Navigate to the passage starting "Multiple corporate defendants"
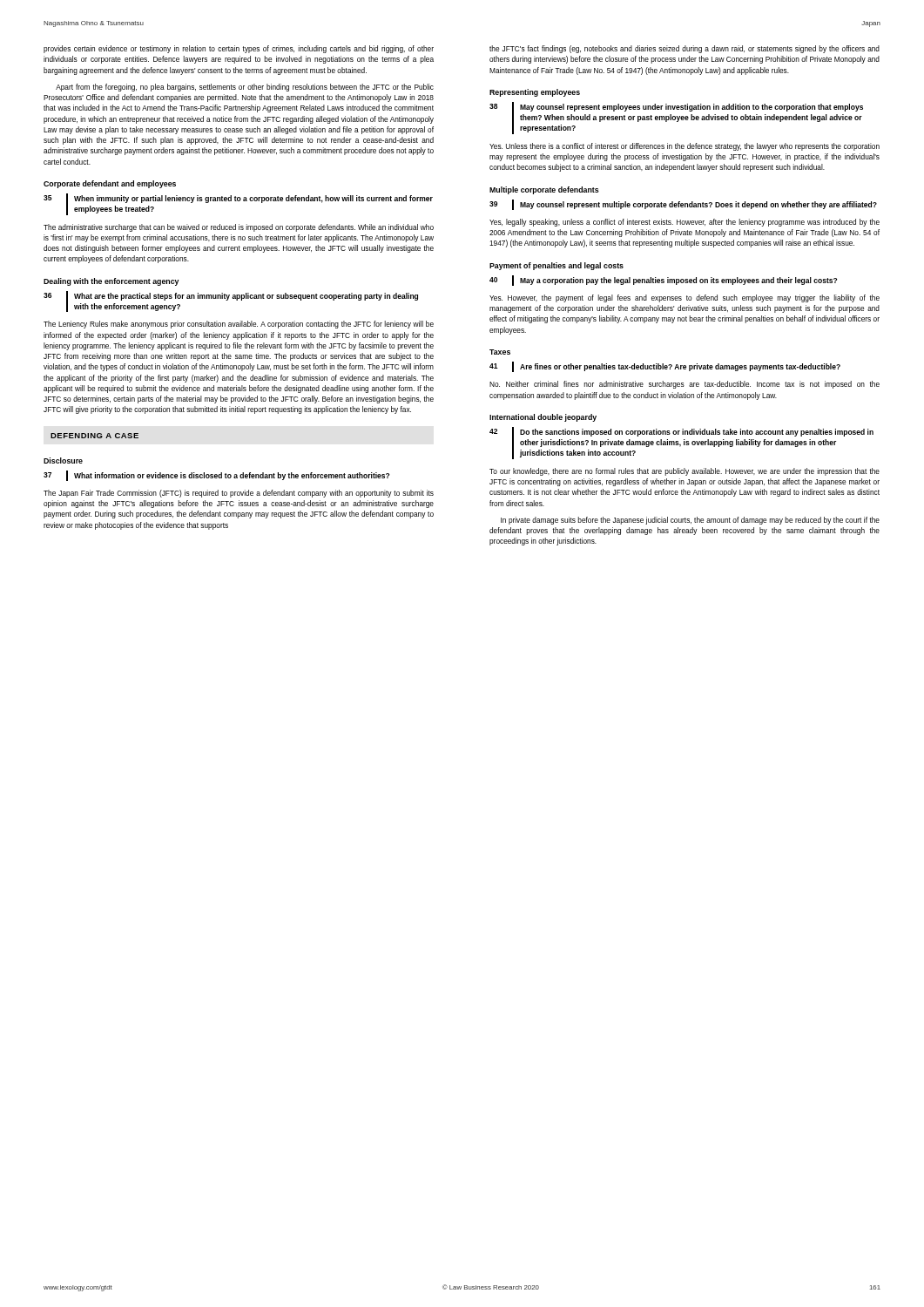Screen dimensions: 1307x924 pyautogui.click(x=544, y=190)
